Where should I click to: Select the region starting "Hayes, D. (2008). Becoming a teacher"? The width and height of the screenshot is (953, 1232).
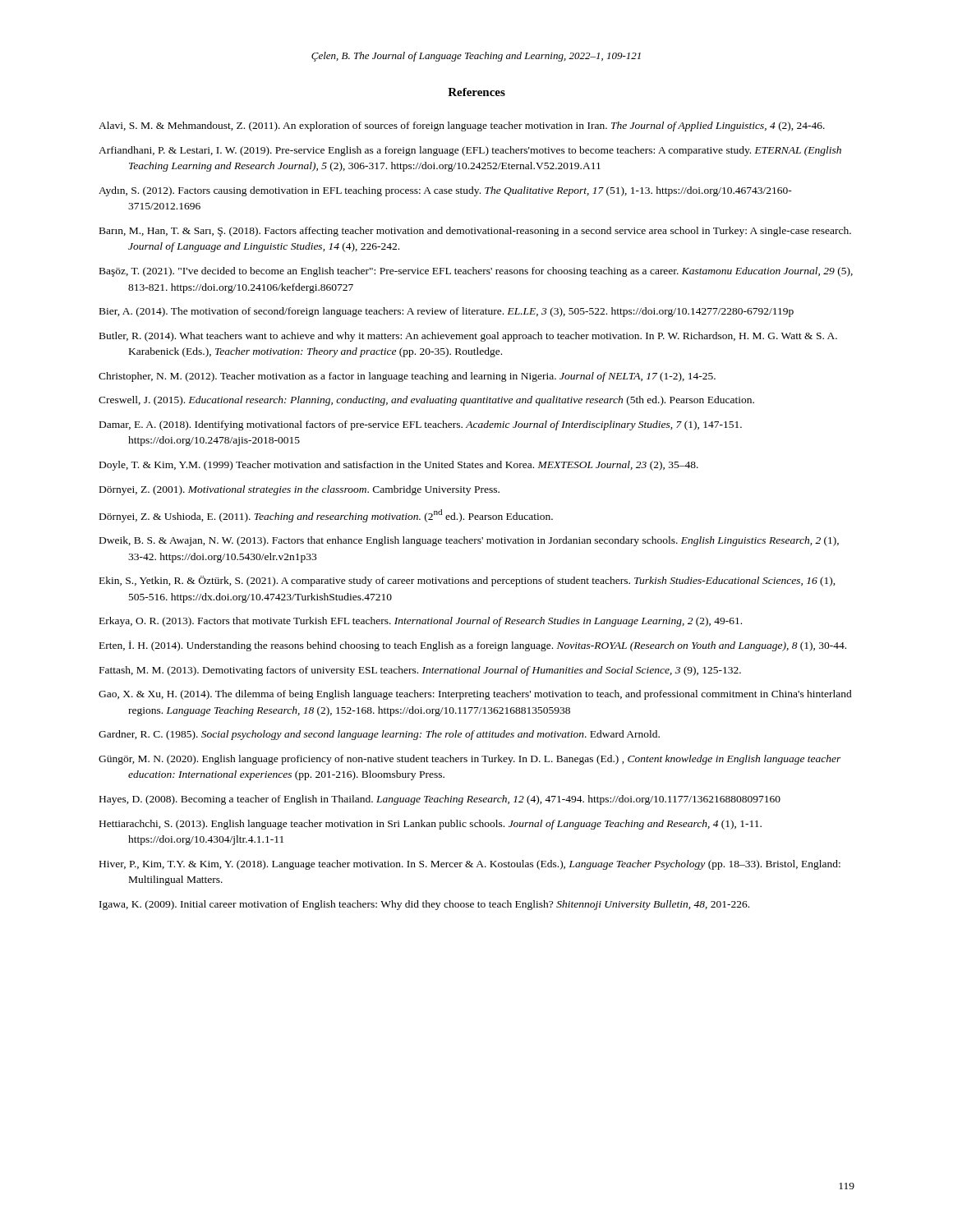(x=440, y=799)
